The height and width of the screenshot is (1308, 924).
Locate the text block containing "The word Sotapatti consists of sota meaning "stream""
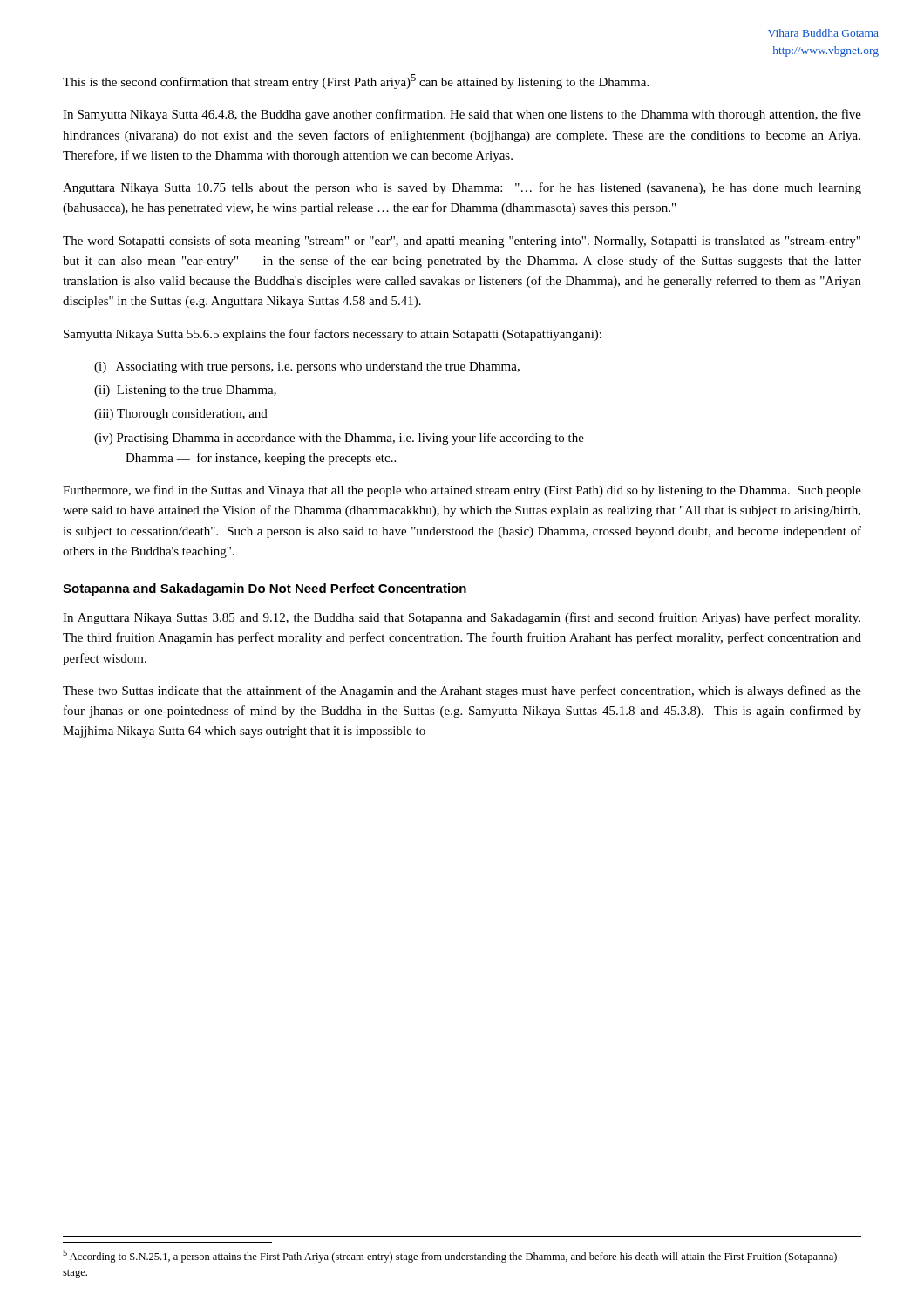click(462, 271)
